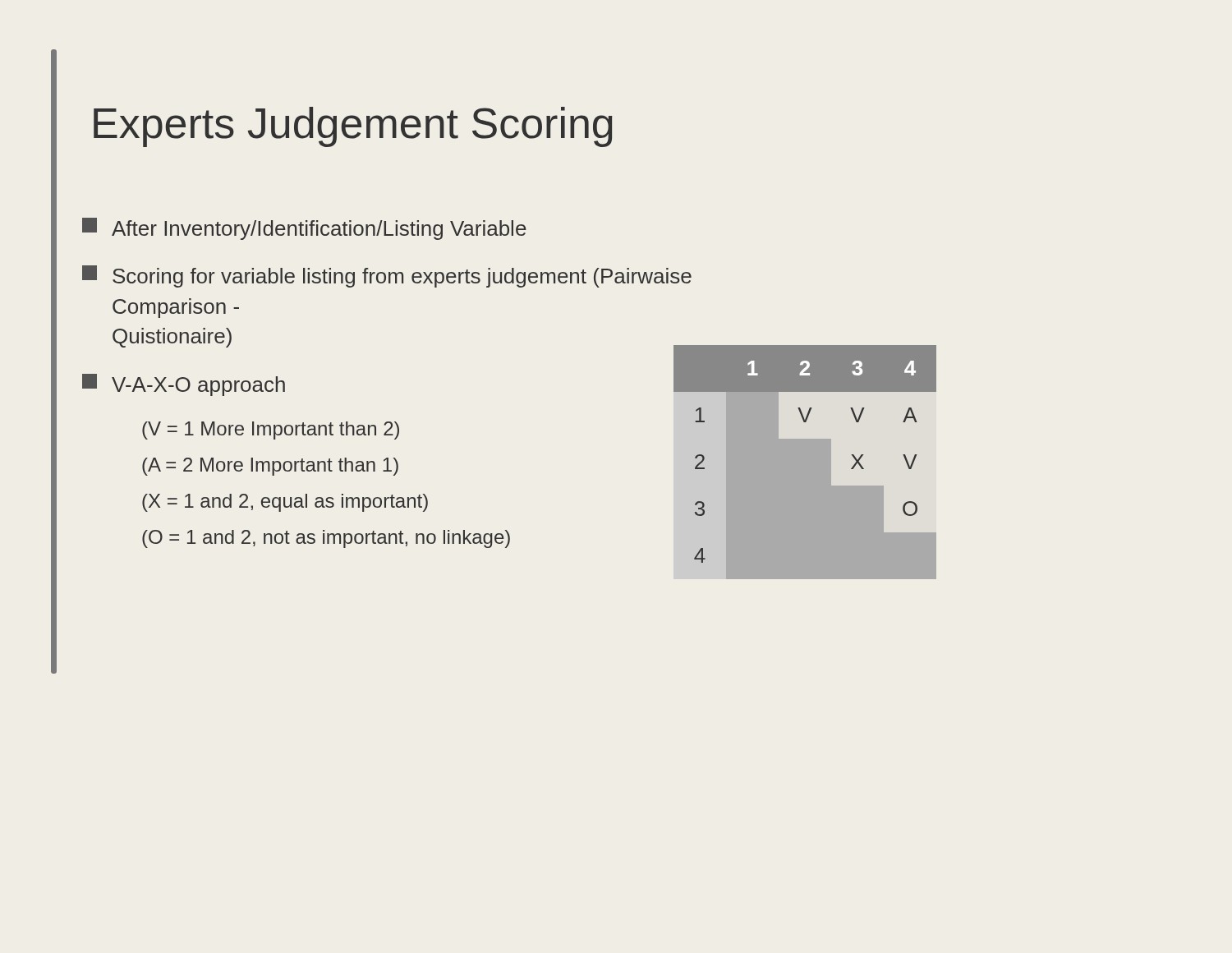This screenshot has width=1232, height=953.
Task: Locate the table with the text "1 2 3 4 1"
Action: [x=805, y=462]
